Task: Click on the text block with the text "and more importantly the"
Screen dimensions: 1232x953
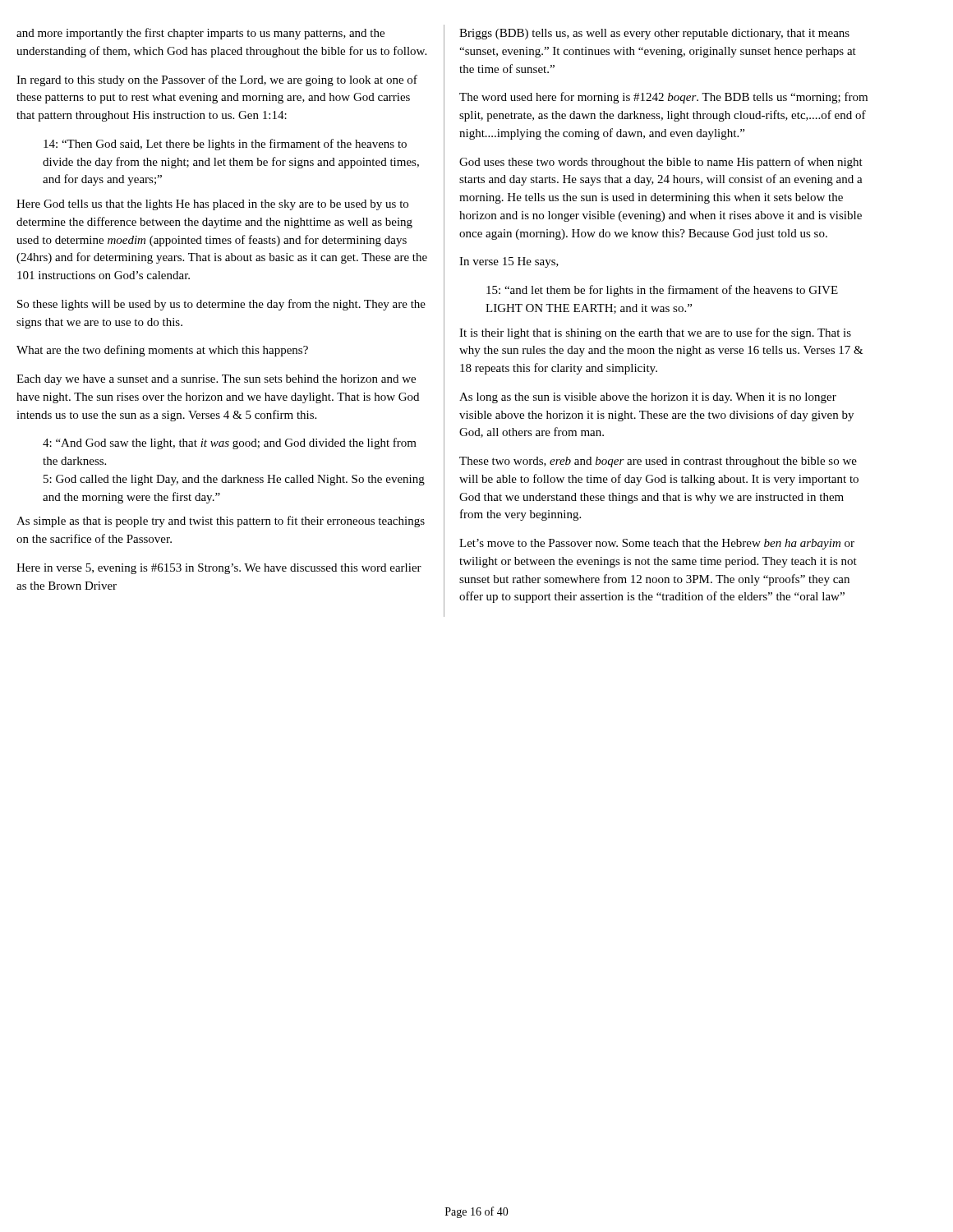Action: tap(222, 42)
